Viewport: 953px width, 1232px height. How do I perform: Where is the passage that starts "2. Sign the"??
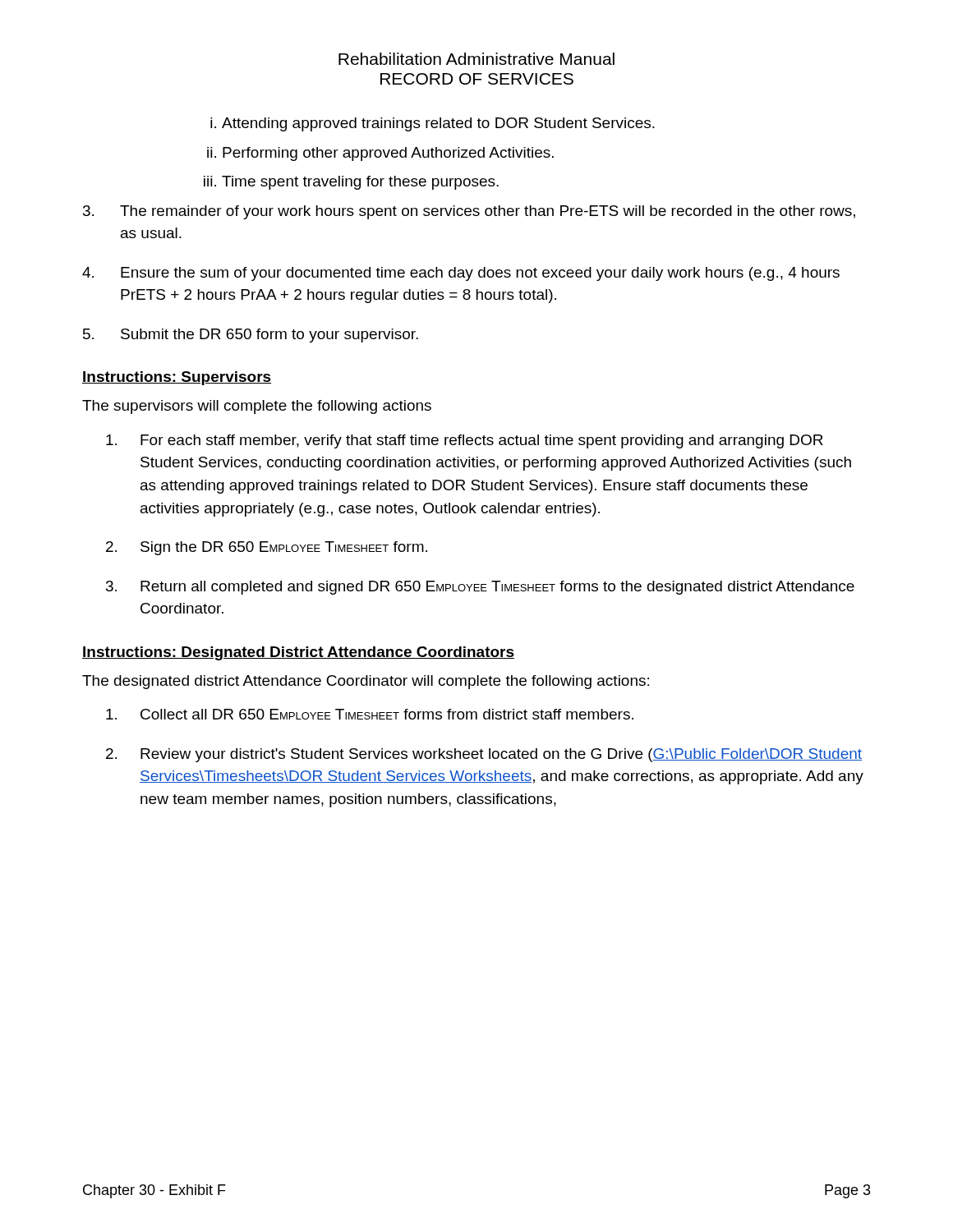coord(267,547)
